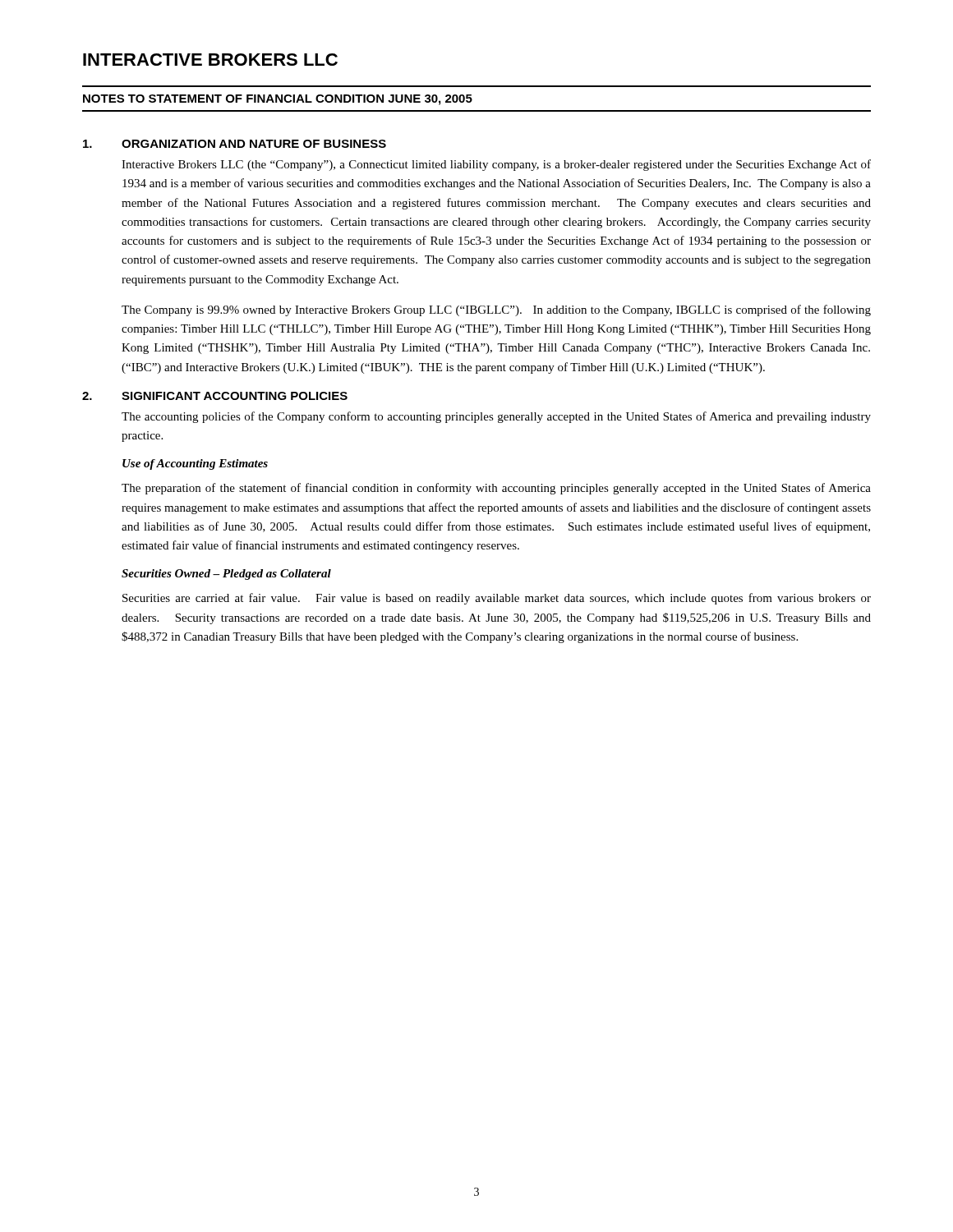
Task: Locate the text "Use of Accounting Estimates"
Action: [x=195, y=463]
